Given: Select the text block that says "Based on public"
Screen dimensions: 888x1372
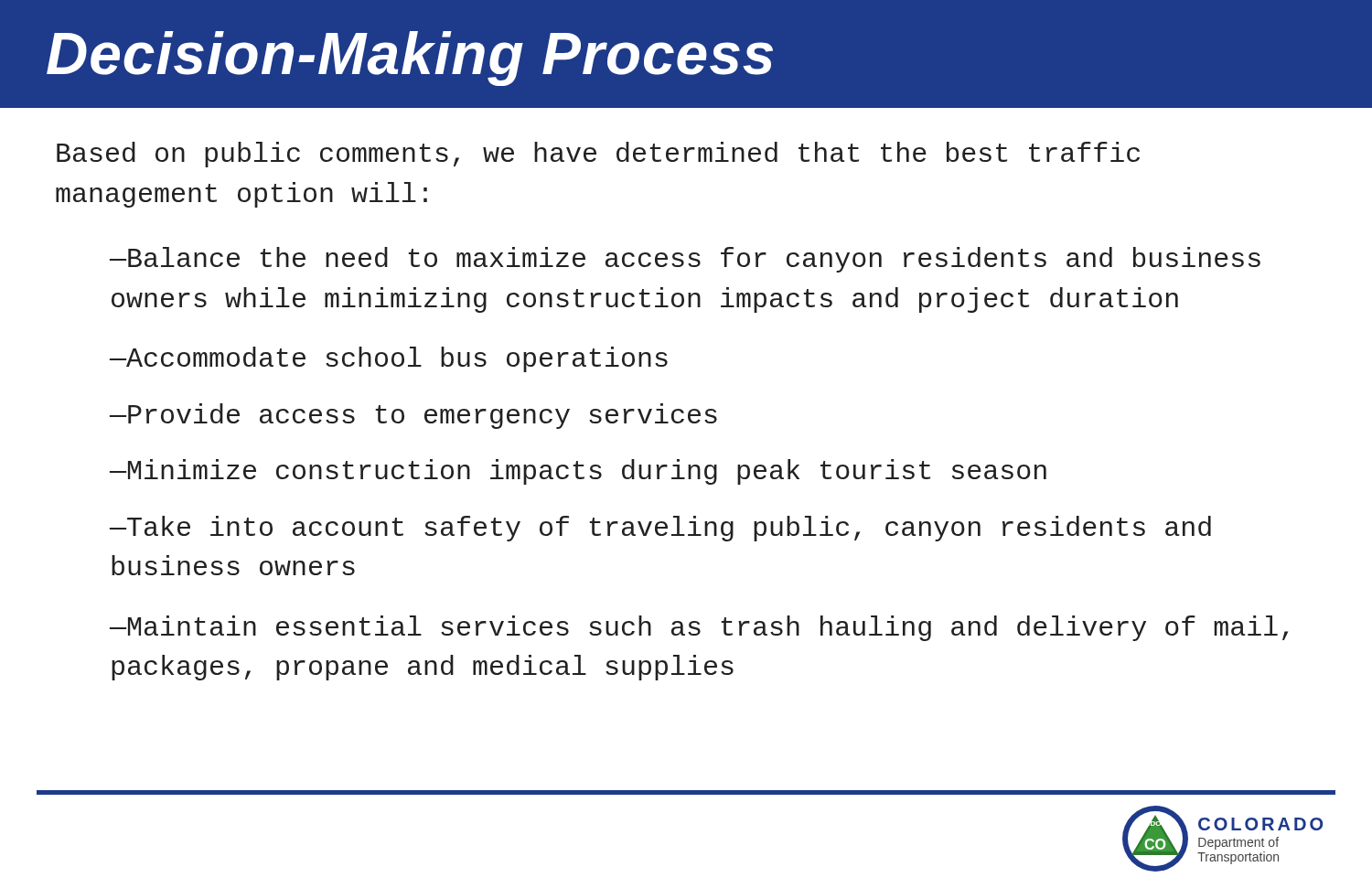Looking at the screenshot, I should tap(598, 174).
